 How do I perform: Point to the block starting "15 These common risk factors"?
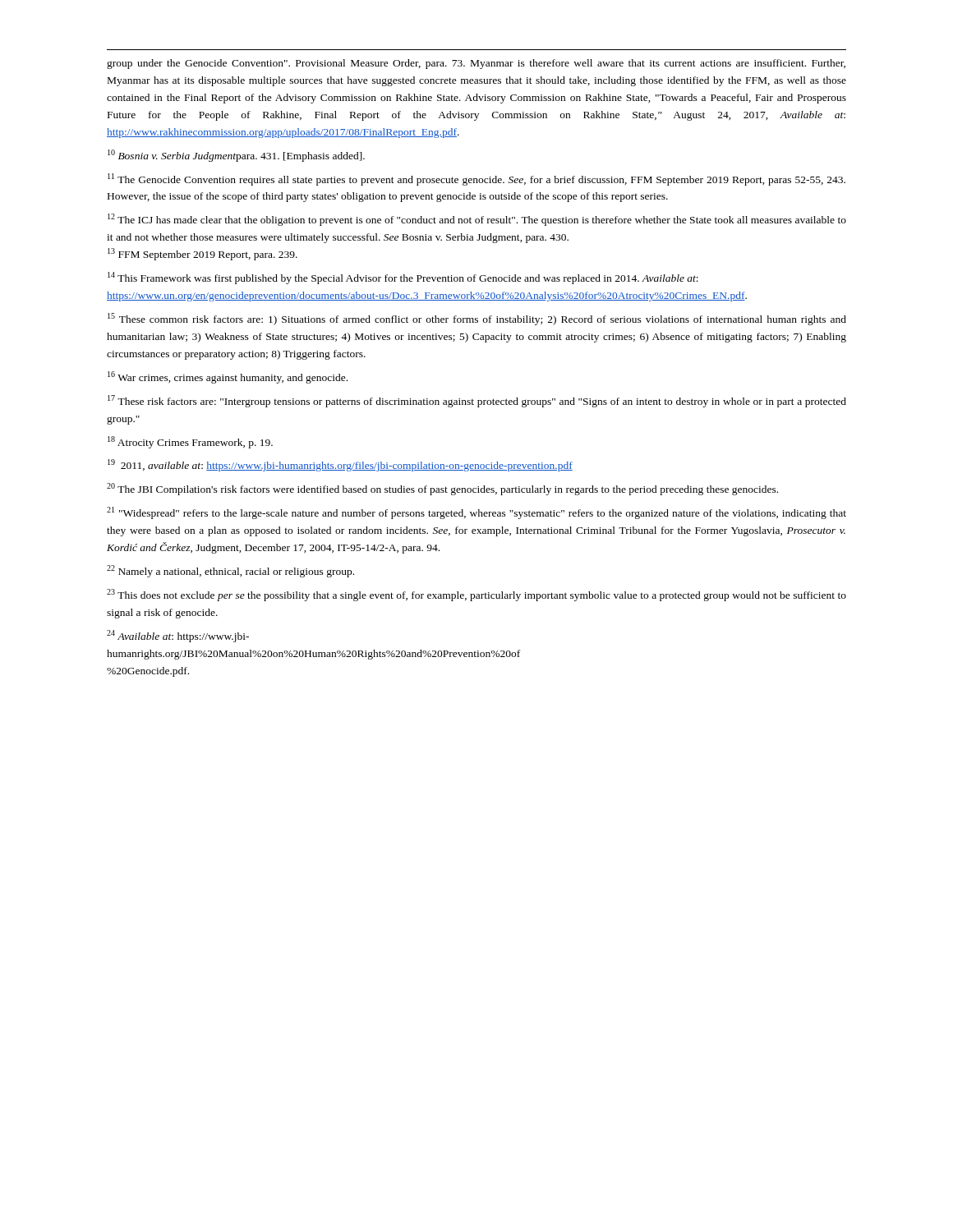coord(476,335)
